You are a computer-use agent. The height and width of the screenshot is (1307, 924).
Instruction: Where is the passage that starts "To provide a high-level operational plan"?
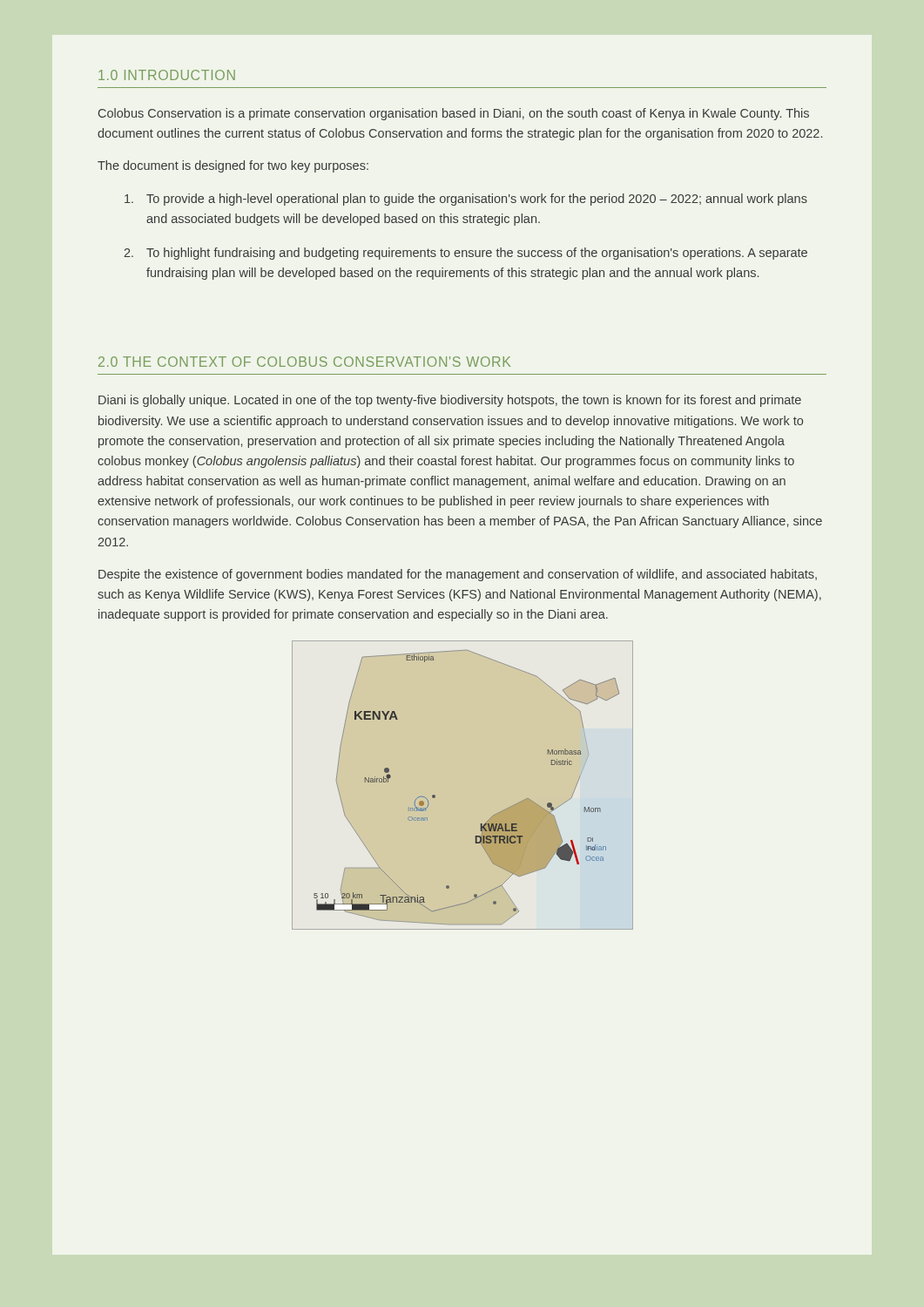(x=475, y=209)
